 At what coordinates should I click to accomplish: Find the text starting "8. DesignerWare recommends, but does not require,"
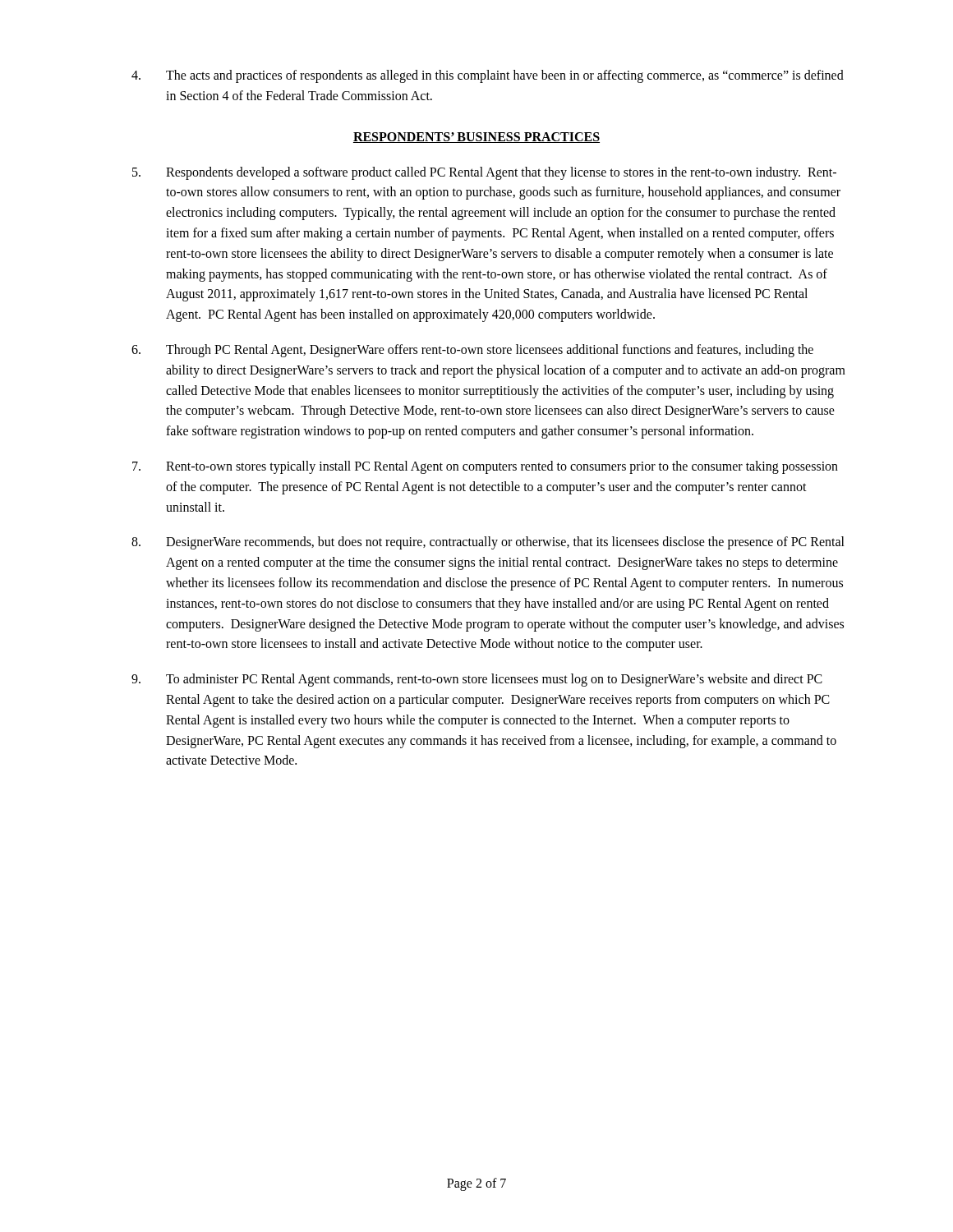pos(476,594)
